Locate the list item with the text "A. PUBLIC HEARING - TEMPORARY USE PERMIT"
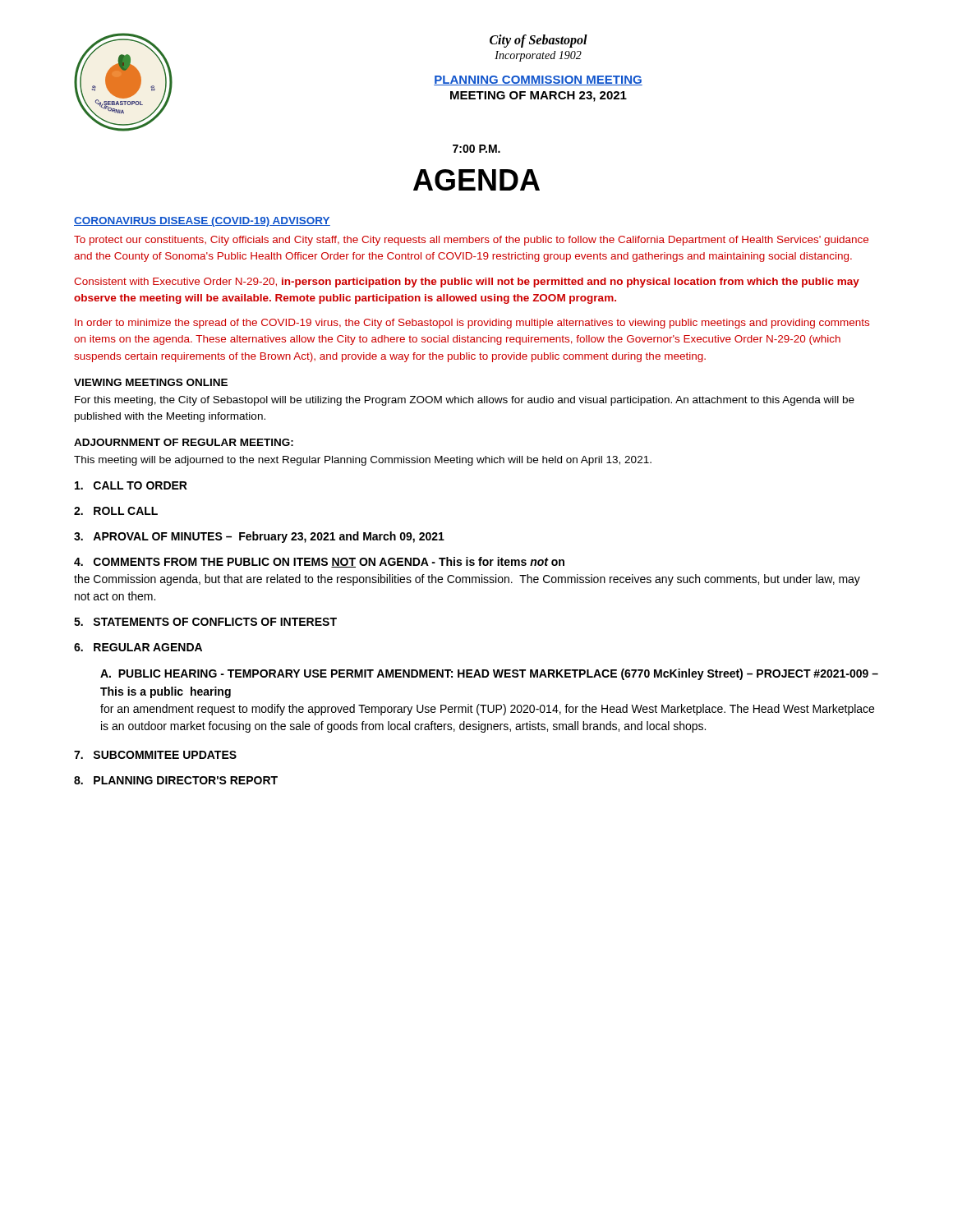Viewport: 953px width, 1232px height. 490,701
